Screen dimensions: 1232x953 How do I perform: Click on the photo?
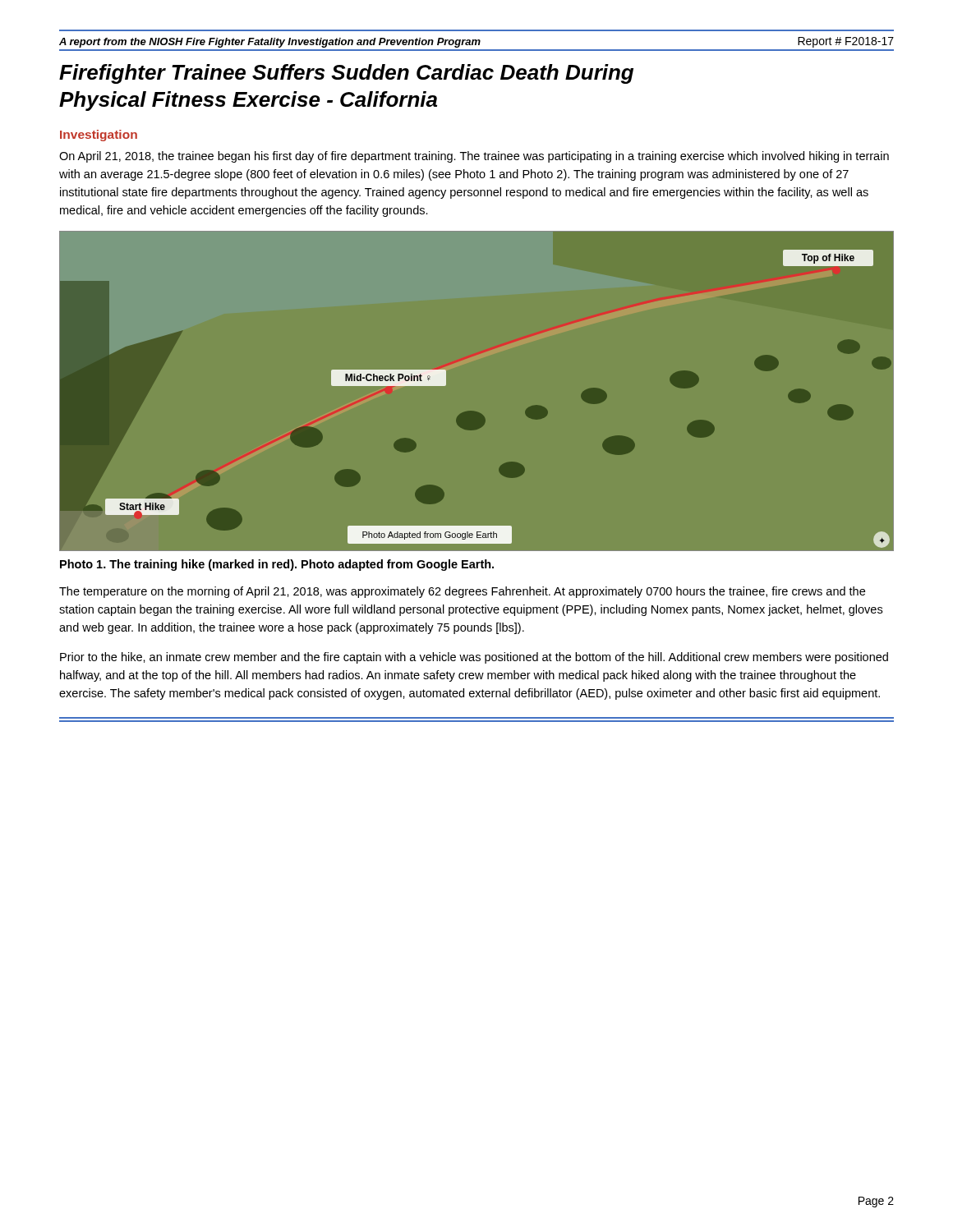[476, 391]
